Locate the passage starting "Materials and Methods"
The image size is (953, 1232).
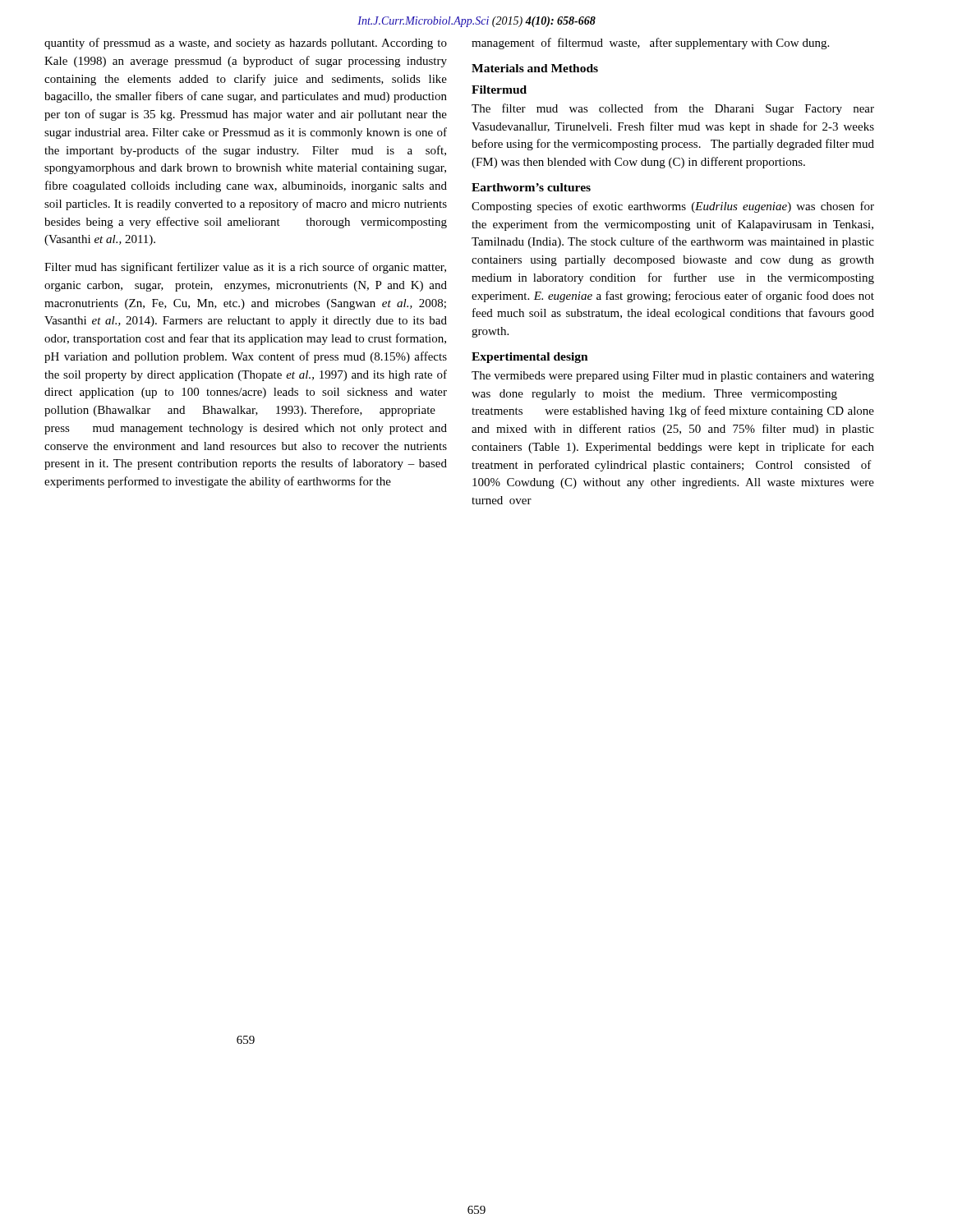535,68
